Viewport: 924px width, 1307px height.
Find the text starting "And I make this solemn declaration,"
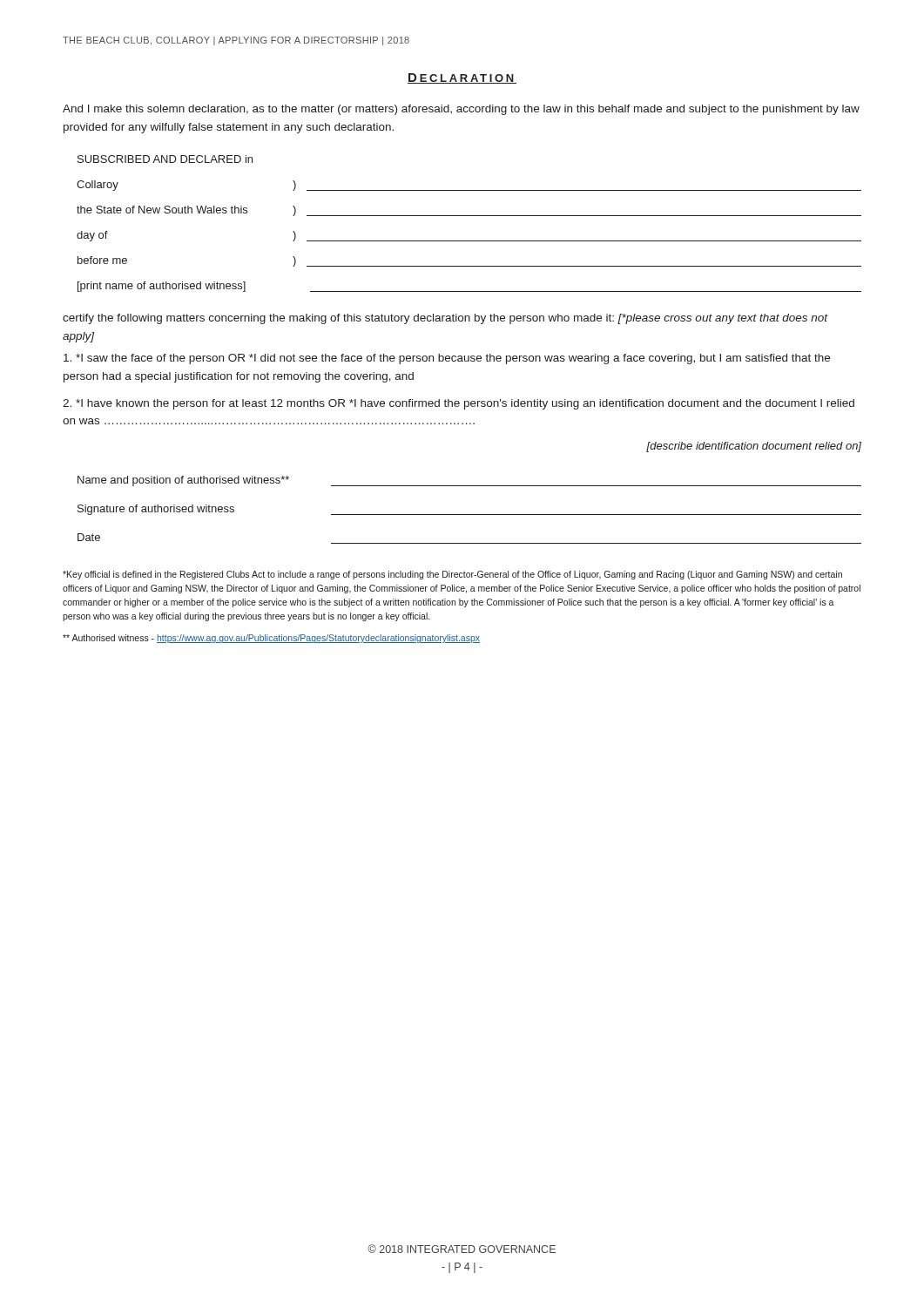(461, 118)
